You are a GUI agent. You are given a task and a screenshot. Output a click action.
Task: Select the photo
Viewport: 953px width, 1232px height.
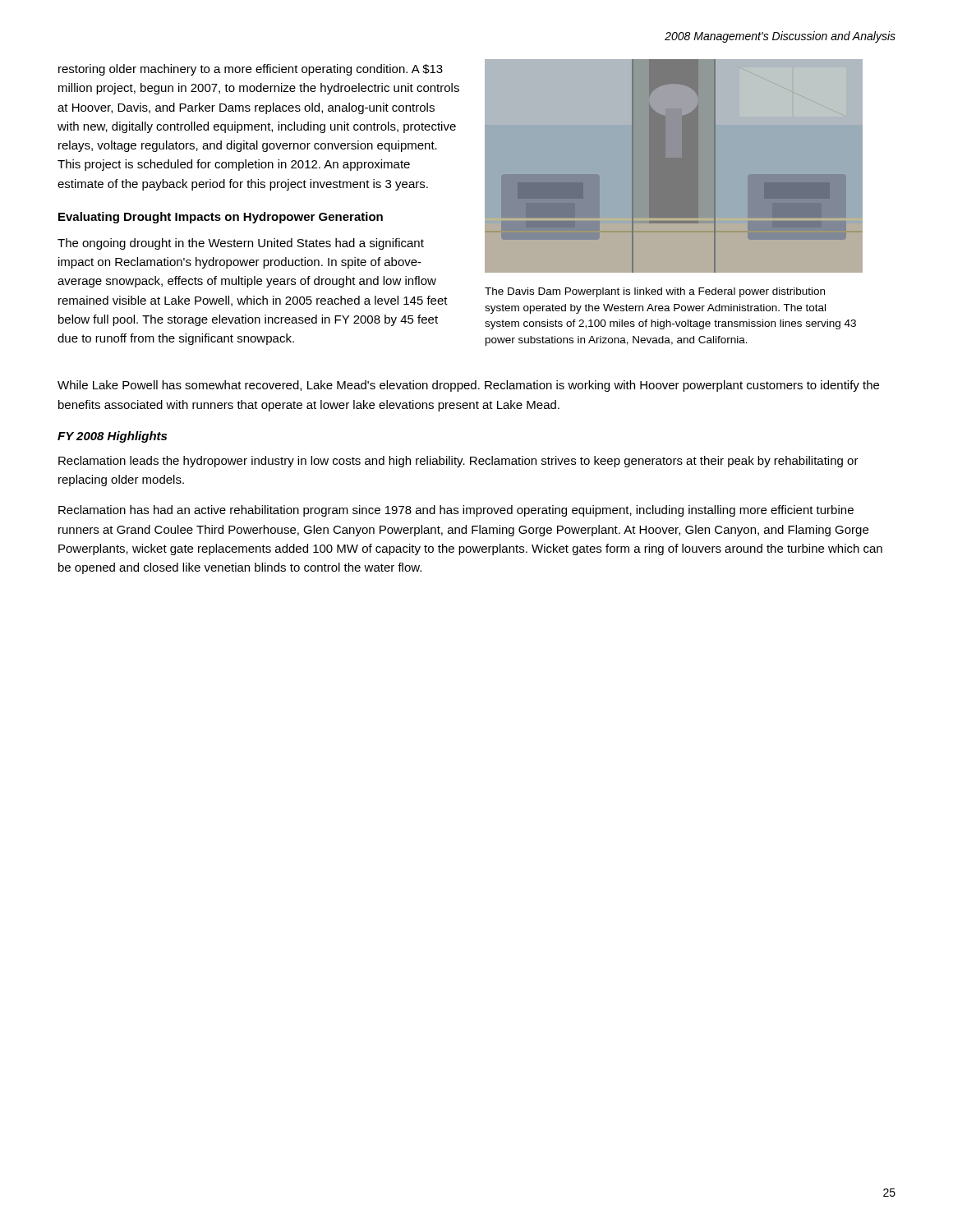click(674, 167)
